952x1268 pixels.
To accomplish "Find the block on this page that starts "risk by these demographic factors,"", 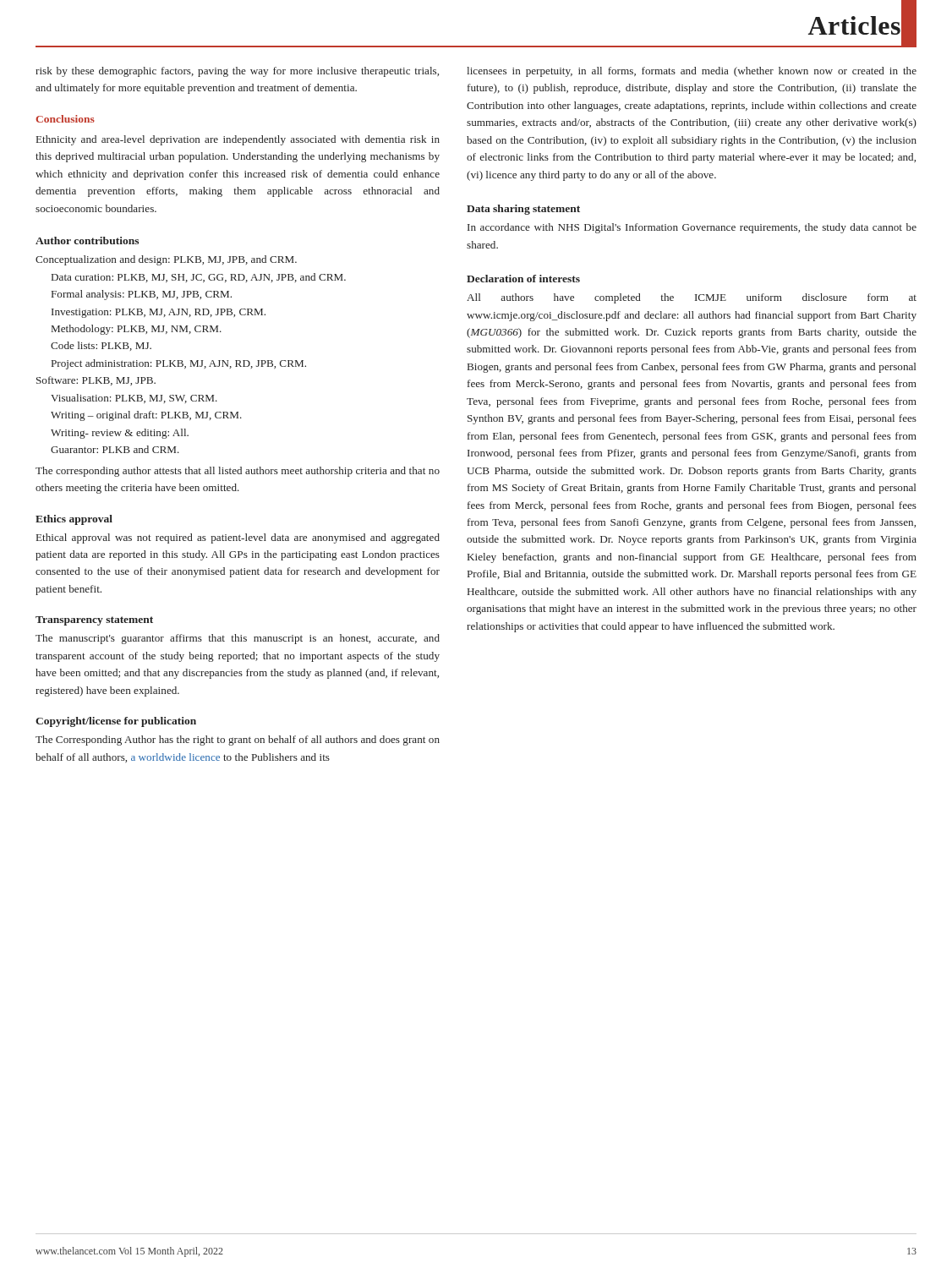I will [x=238, y=79].
